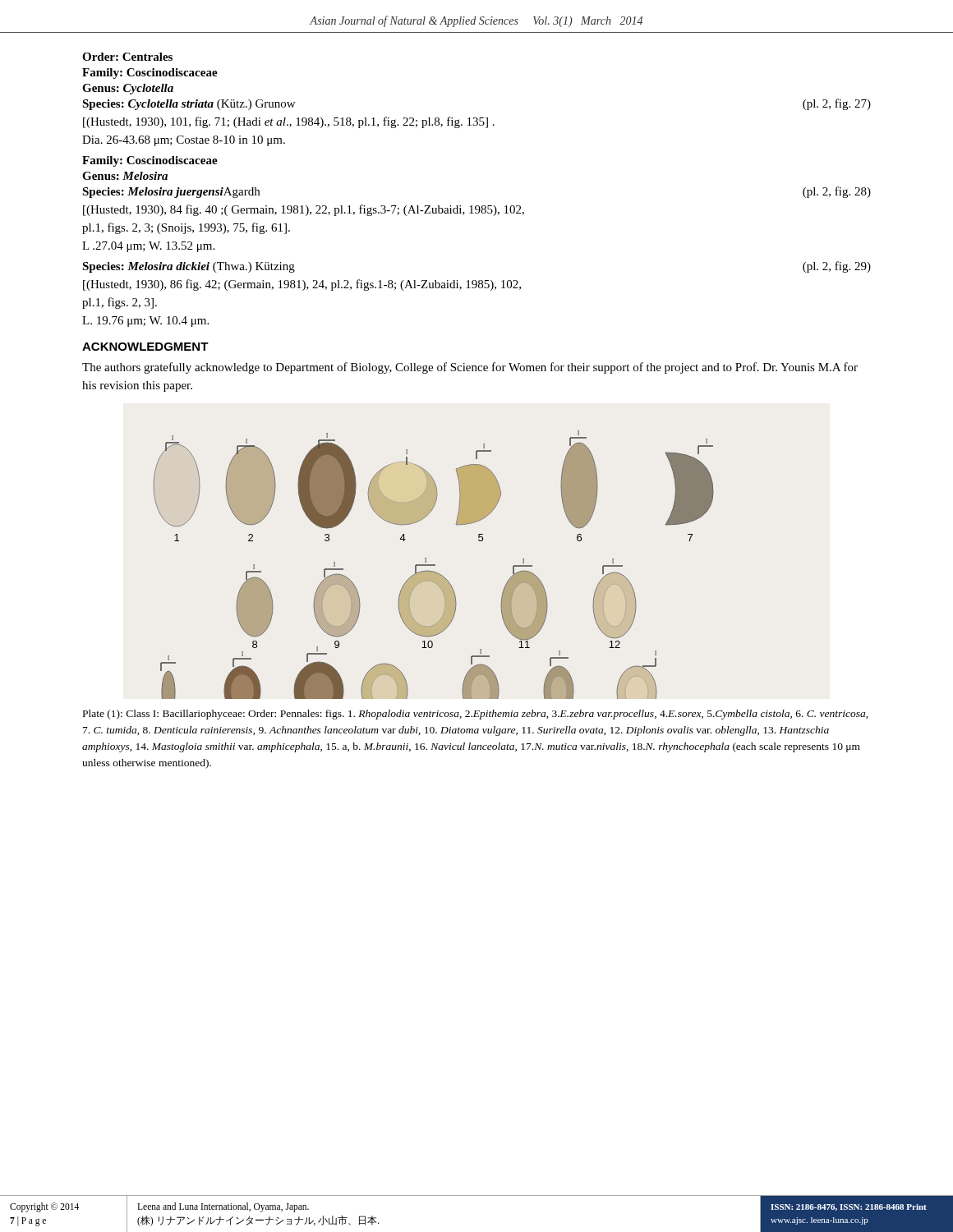
Task: Locate the element starting "[(Hustedt, 1930), 101, fig. 71;"
Action: tap(289, 122)
